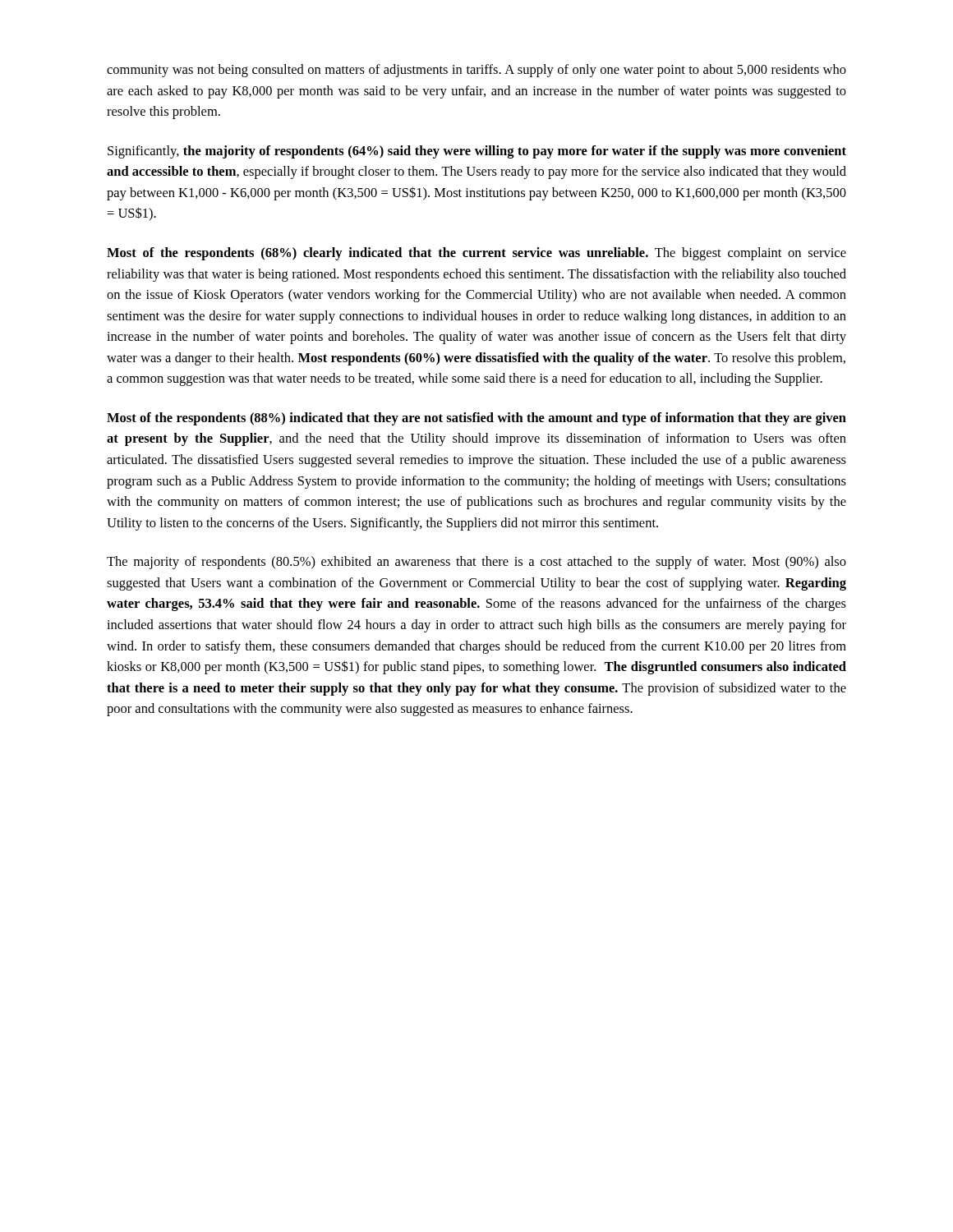Image resolution: width=953 pixels, height=1232 pixels.
Task: Locate the block of text that opens with "Significantly, the majority of"
Action: pyautogui.click(x=476, y=182)
